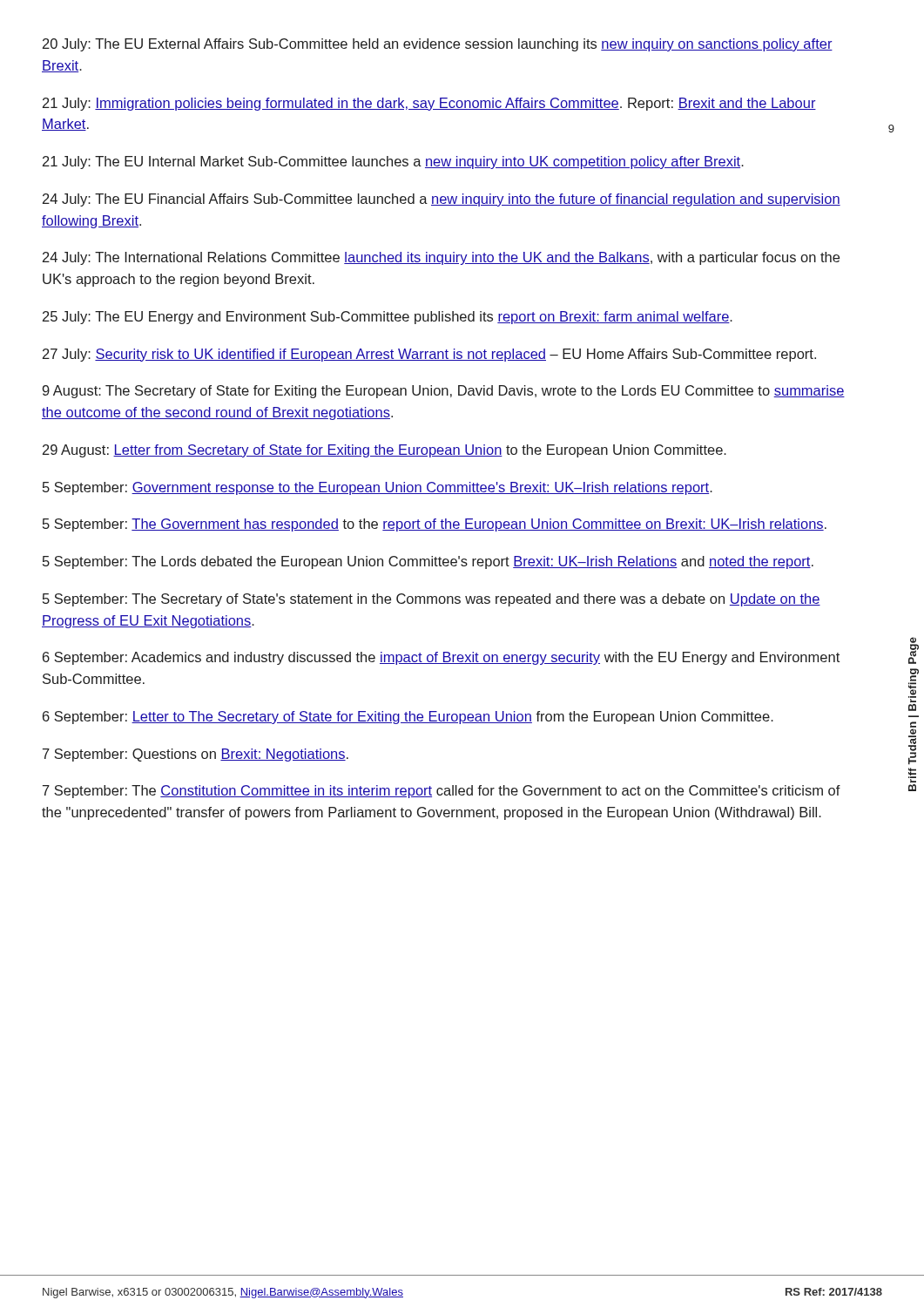924x1307 pixels.
Task: Locate the text block that reads "5 September: The Lords debated the European"
Action: pyautogui.click(x=428, y=561)
